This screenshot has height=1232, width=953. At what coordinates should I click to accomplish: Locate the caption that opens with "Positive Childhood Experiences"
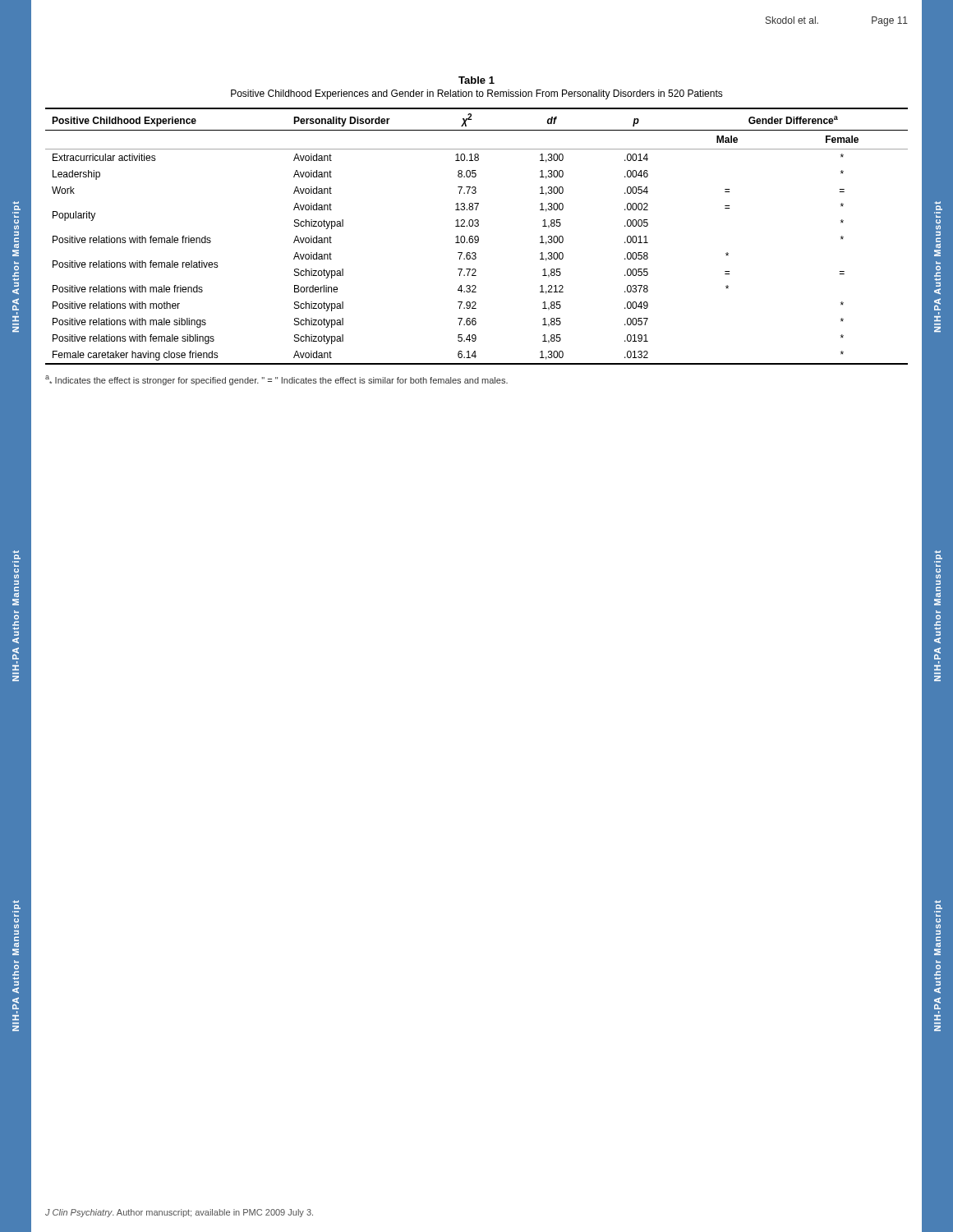[x=476, y=94]
